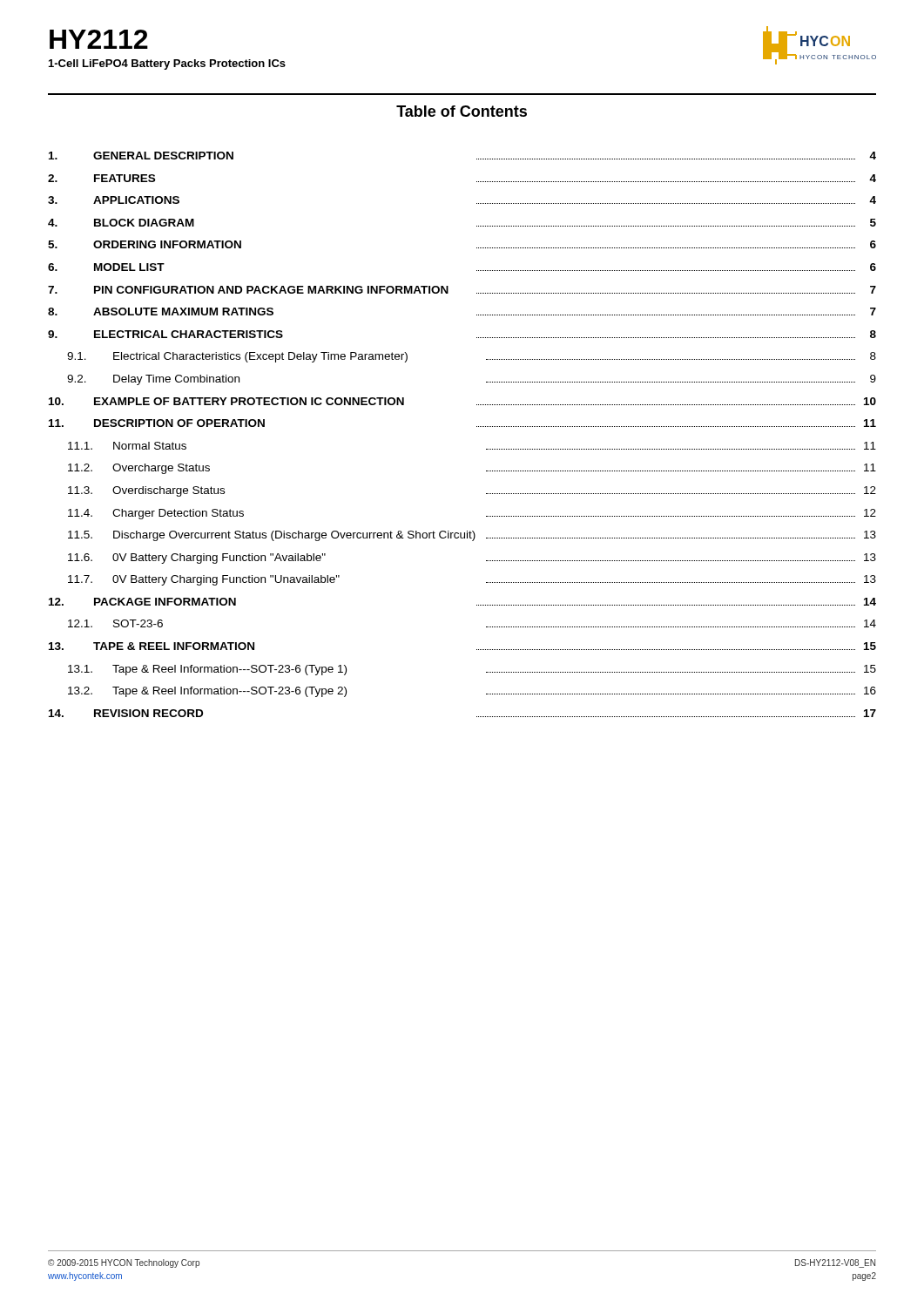
Task: Find "6. MODEL LIST 6" on this page
Action: pyautogui.click(x=51, y=267)
